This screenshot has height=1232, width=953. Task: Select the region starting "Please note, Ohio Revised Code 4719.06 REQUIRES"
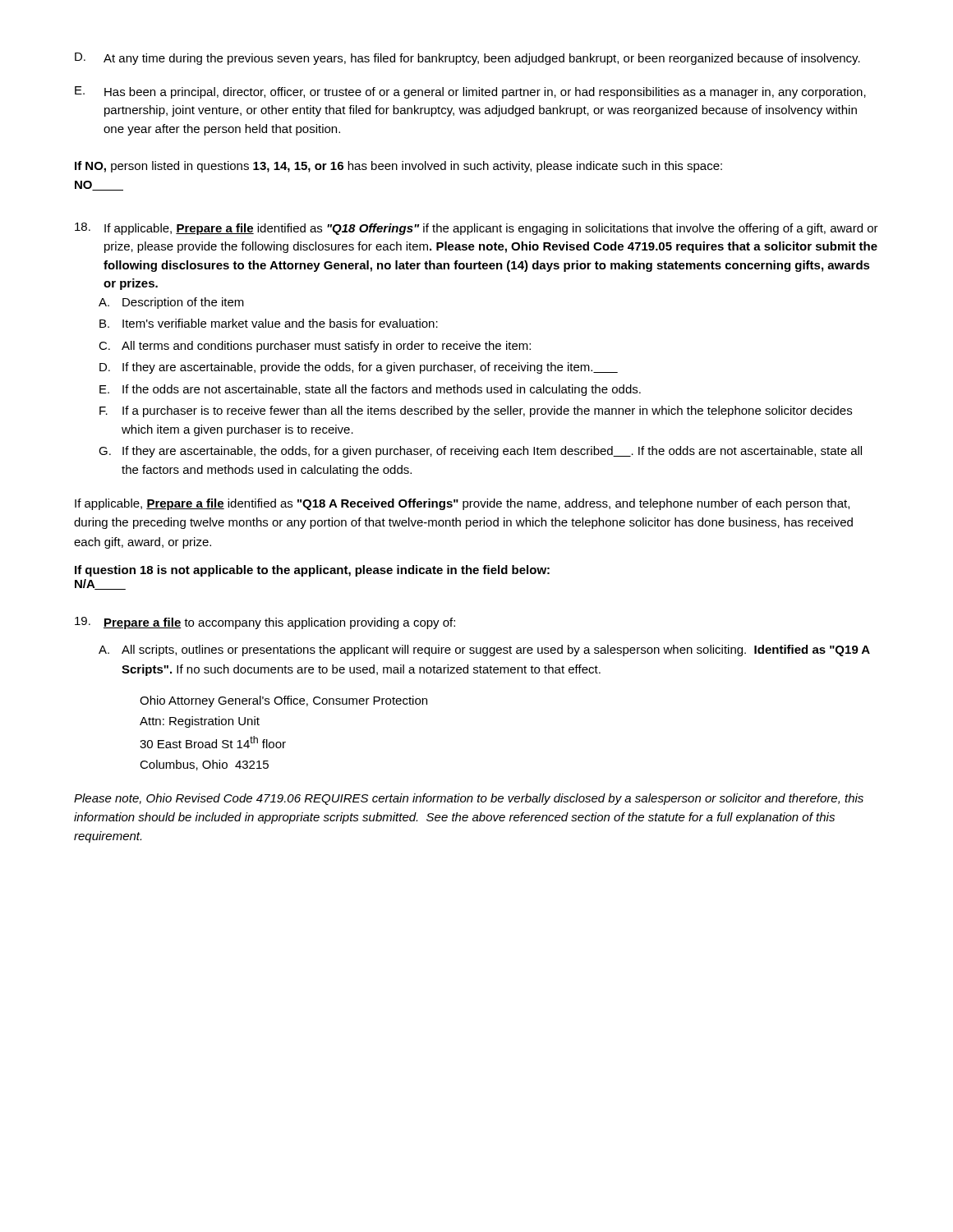coord(469,817)
